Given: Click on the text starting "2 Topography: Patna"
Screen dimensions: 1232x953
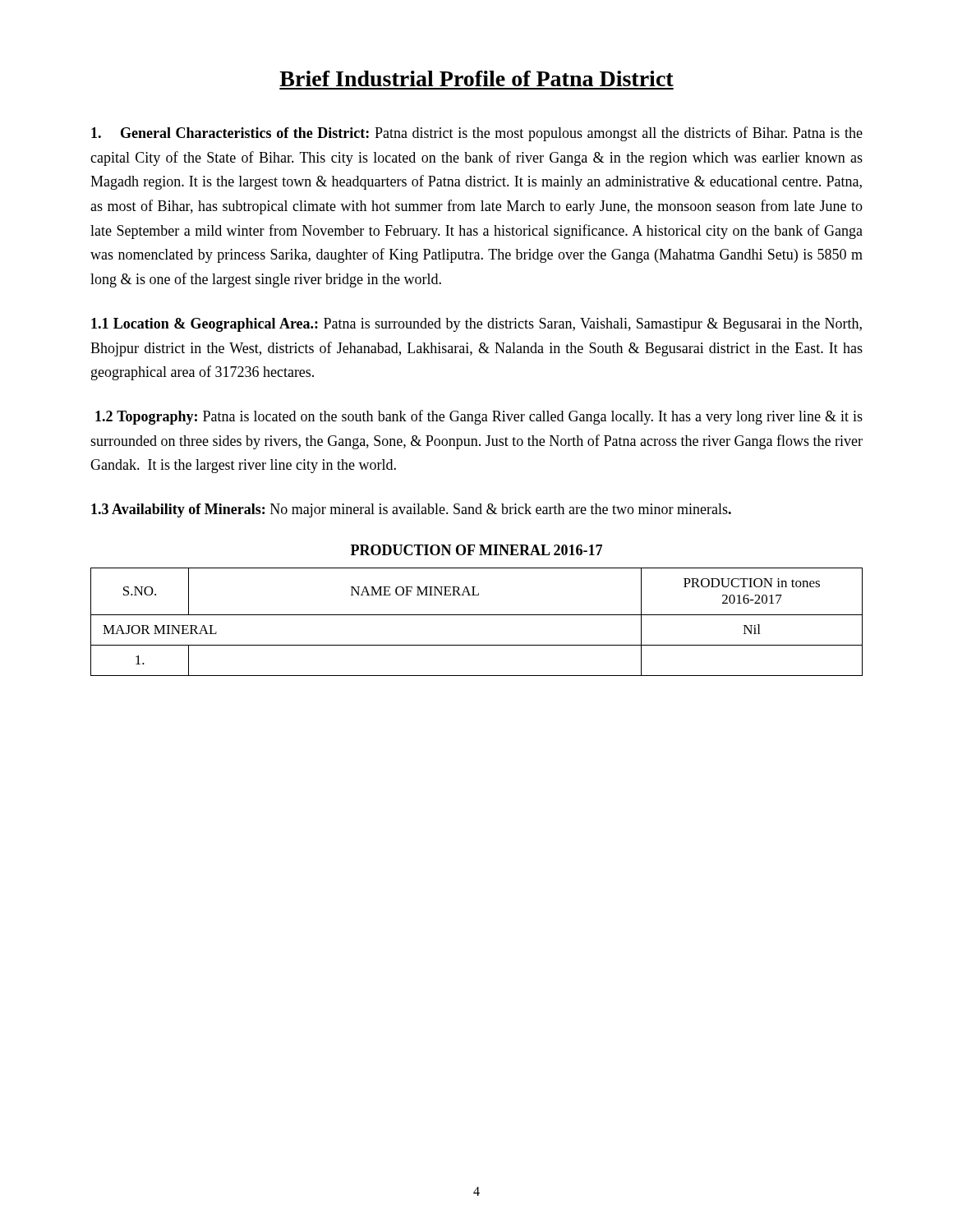Looking at the screenshot, I should [476, 441].
